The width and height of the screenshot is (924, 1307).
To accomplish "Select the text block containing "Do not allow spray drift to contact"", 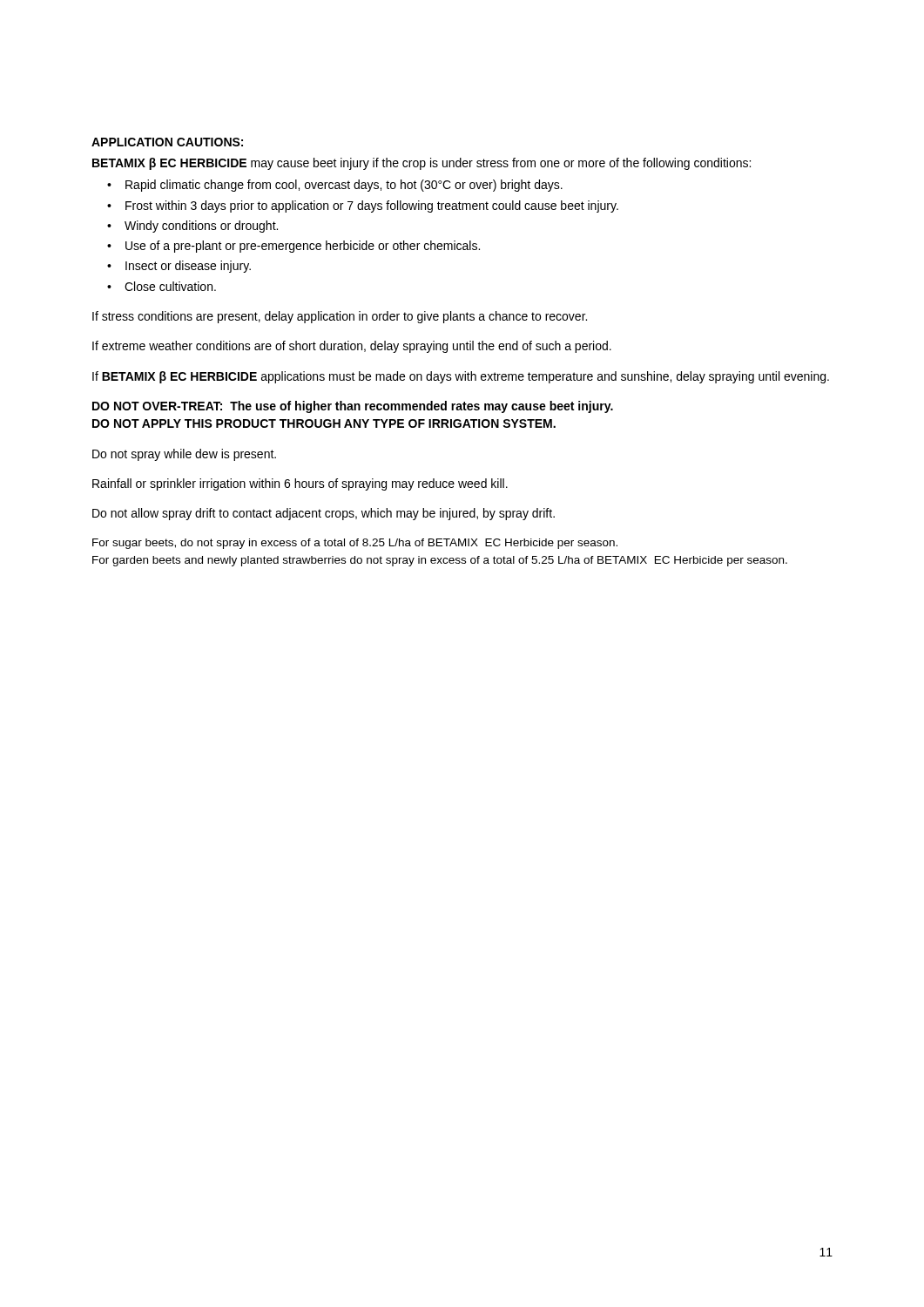I will 324,513.
